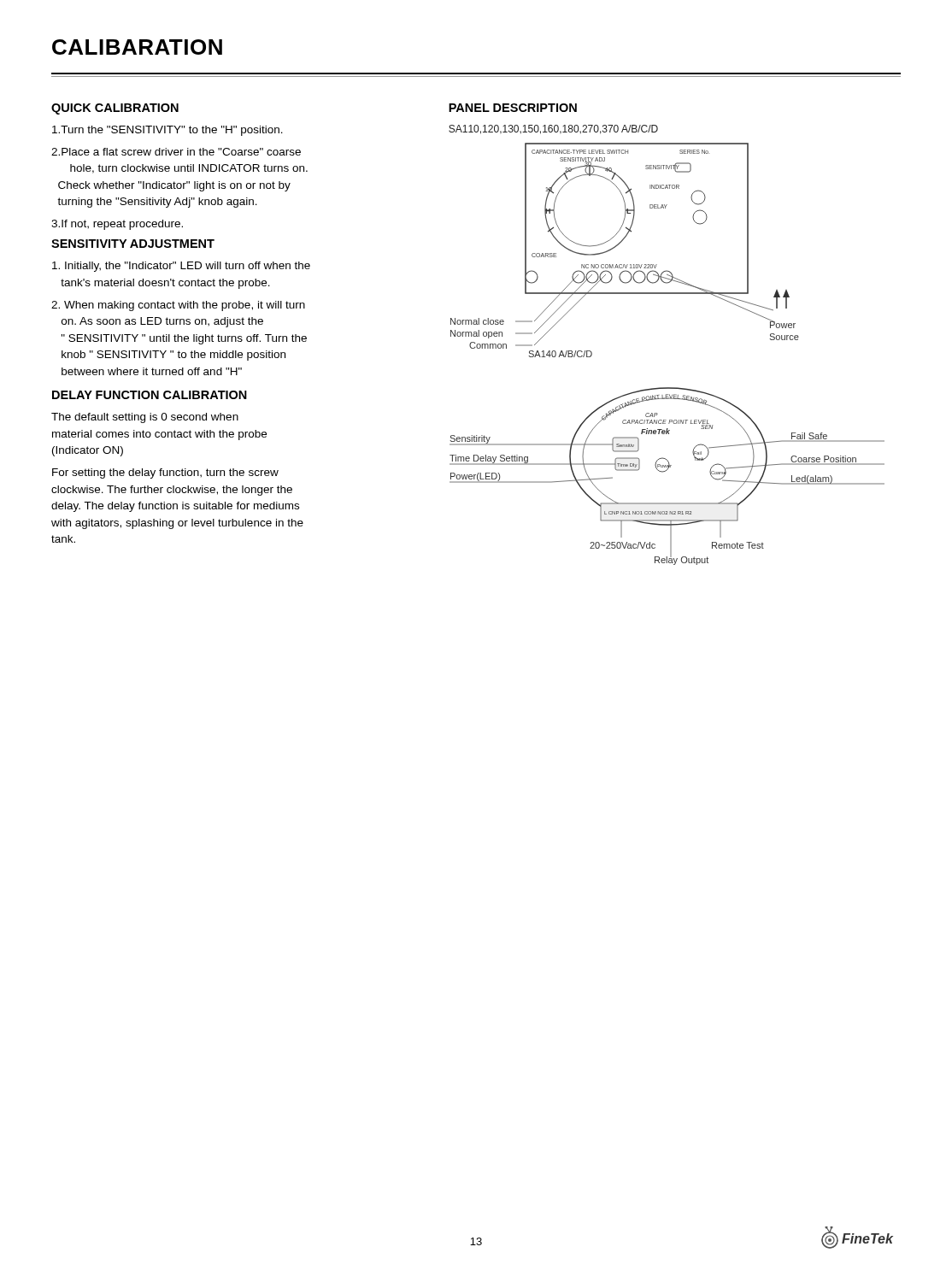Viewport: 952px width, 1282px height.
Task: Find the block on this page that starts "2. When making contact"
Action: 237,338
